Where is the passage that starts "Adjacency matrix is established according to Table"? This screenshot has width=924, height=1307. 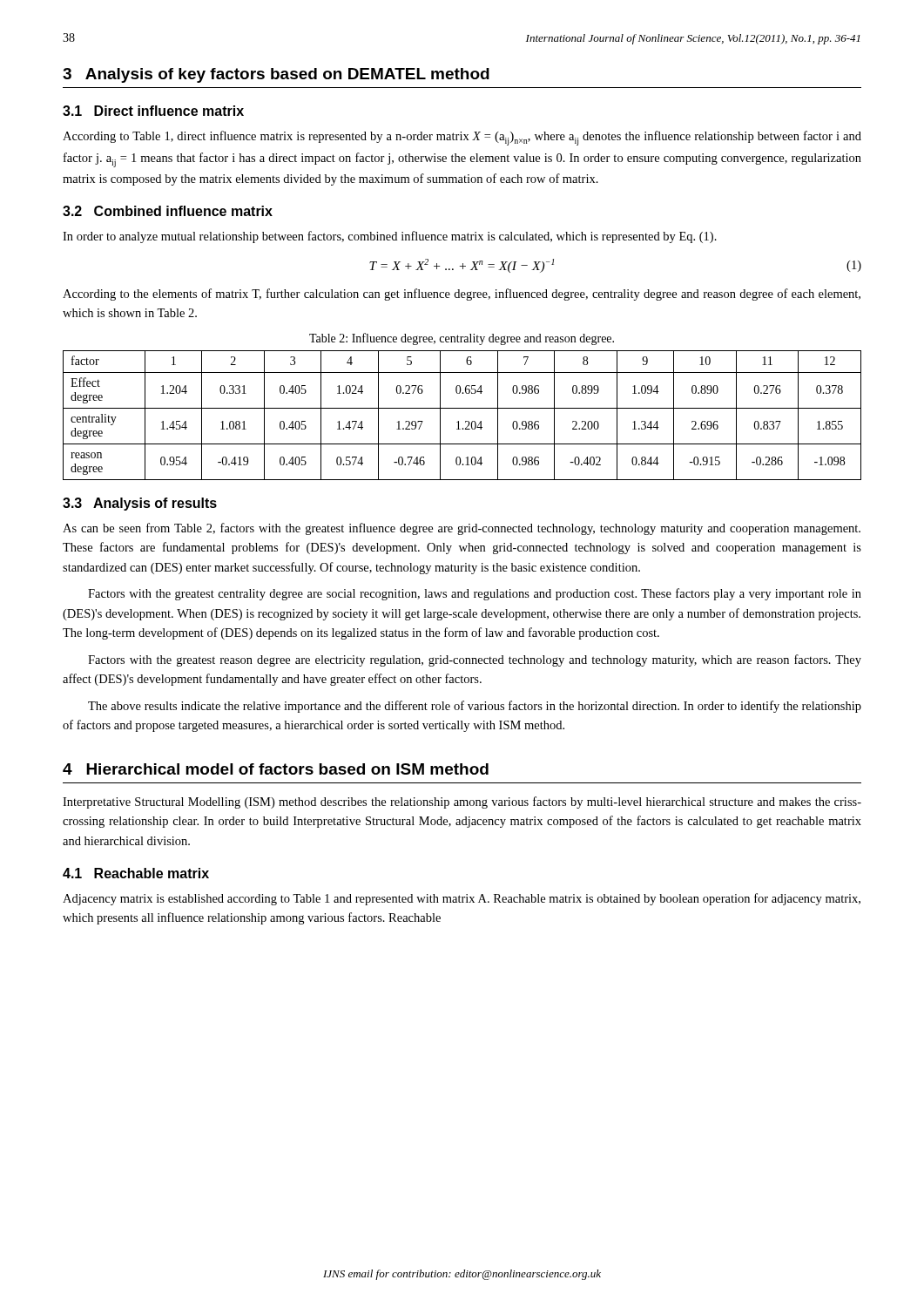coord(462,908)
